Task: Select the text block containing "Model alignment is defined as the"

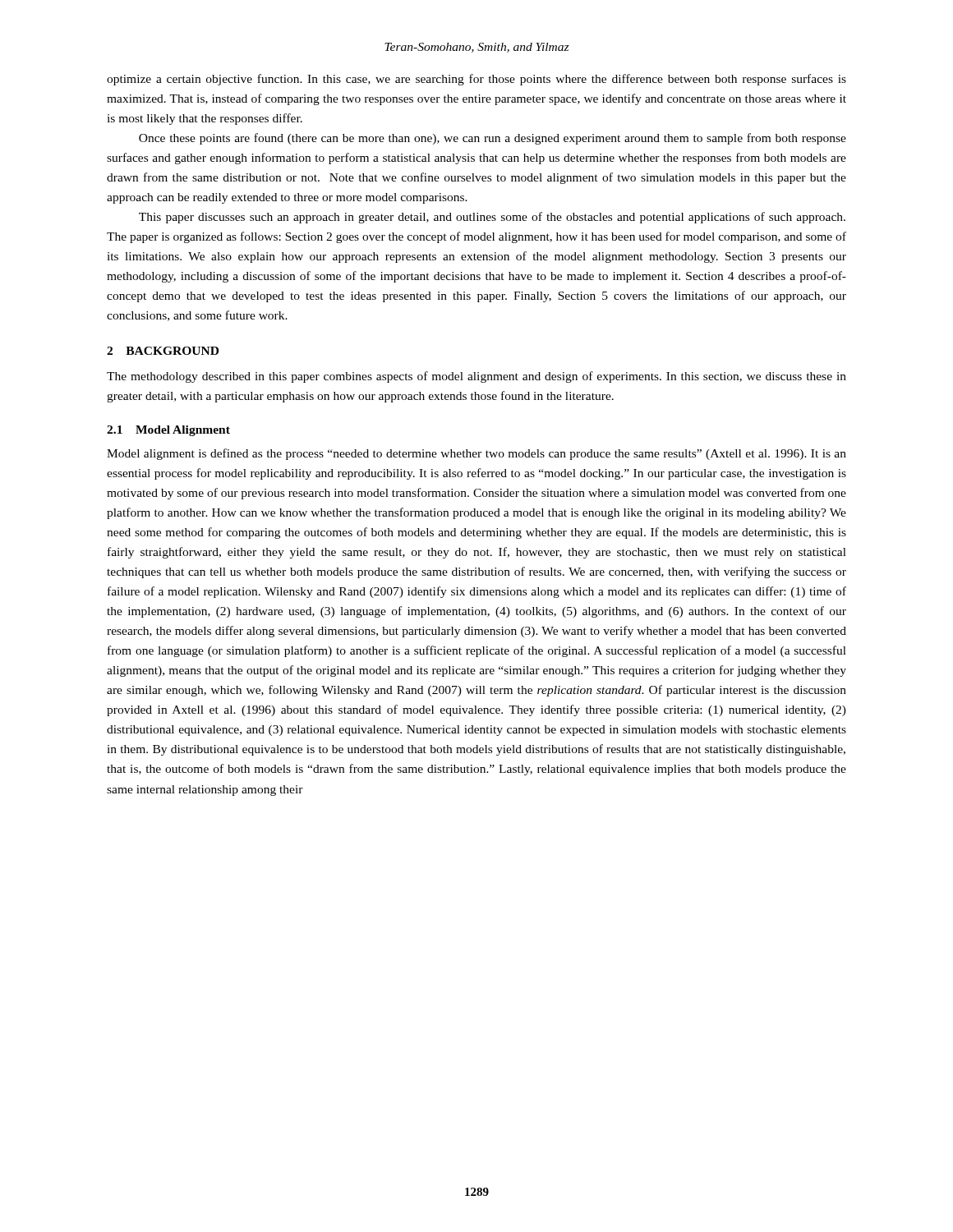Action: [476, 621]
